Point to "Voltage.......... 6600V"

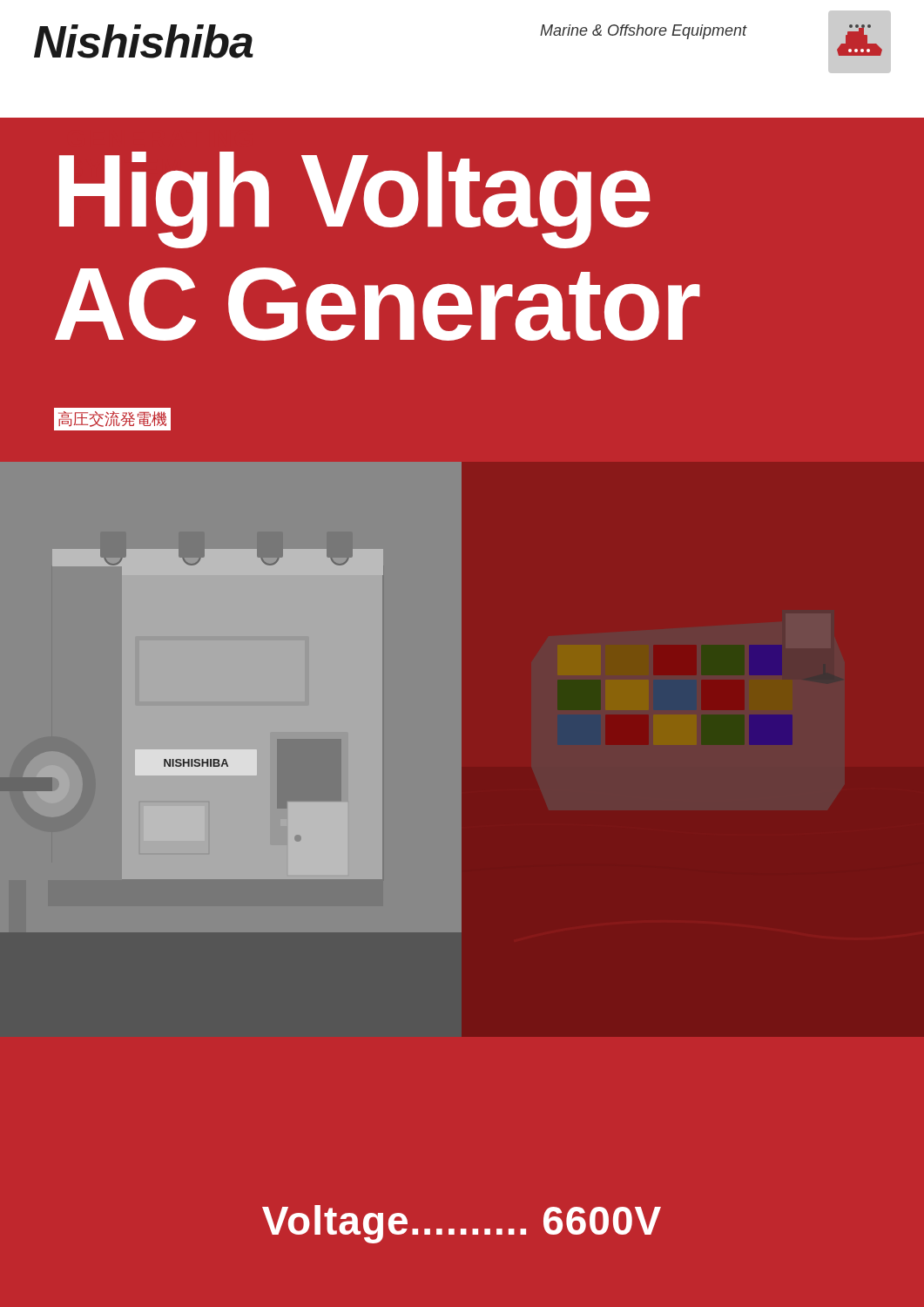462,1221
